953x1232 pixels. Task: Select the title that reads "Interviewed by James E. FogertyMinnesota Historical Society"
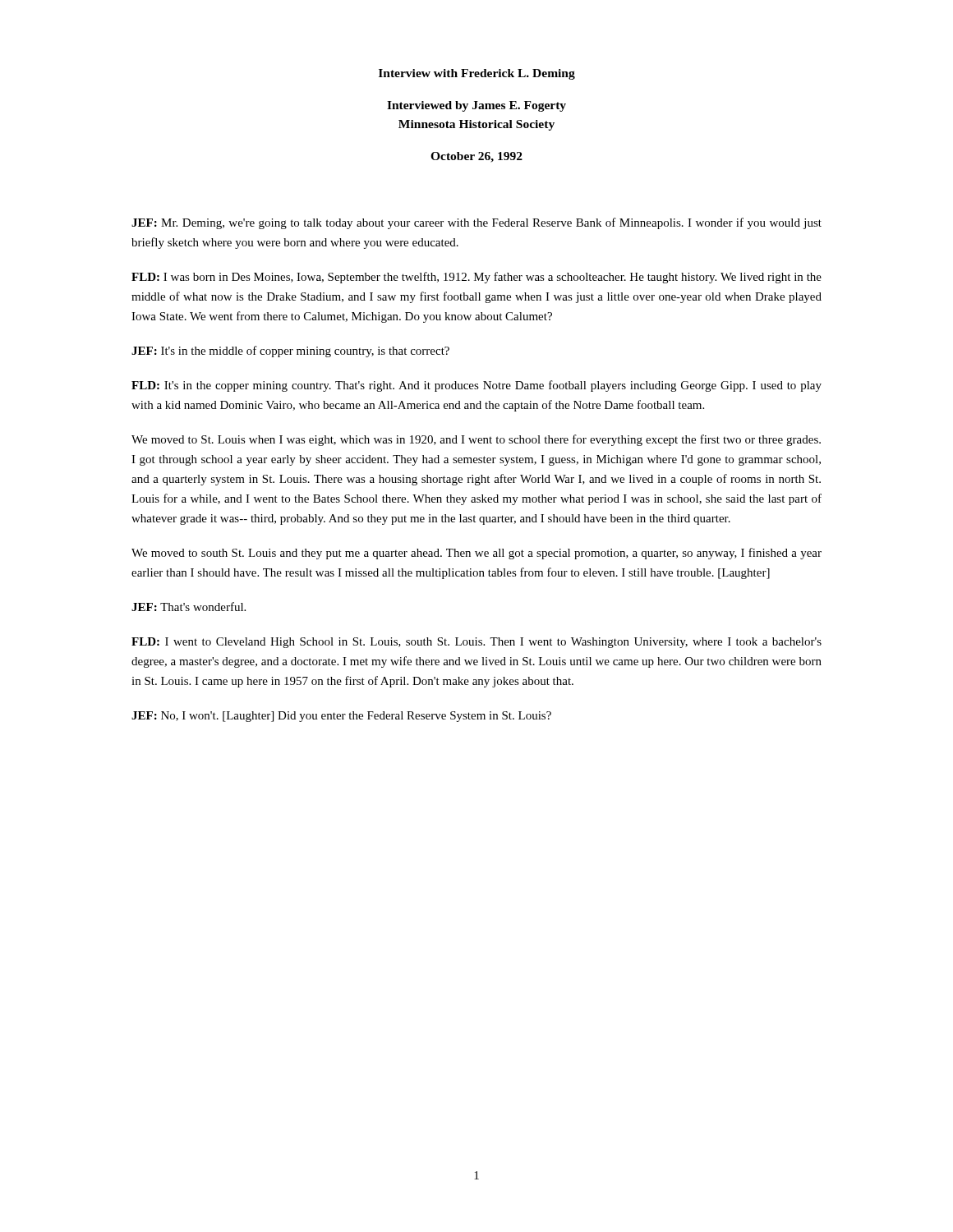pyautogui.click(x=476, y=114)
